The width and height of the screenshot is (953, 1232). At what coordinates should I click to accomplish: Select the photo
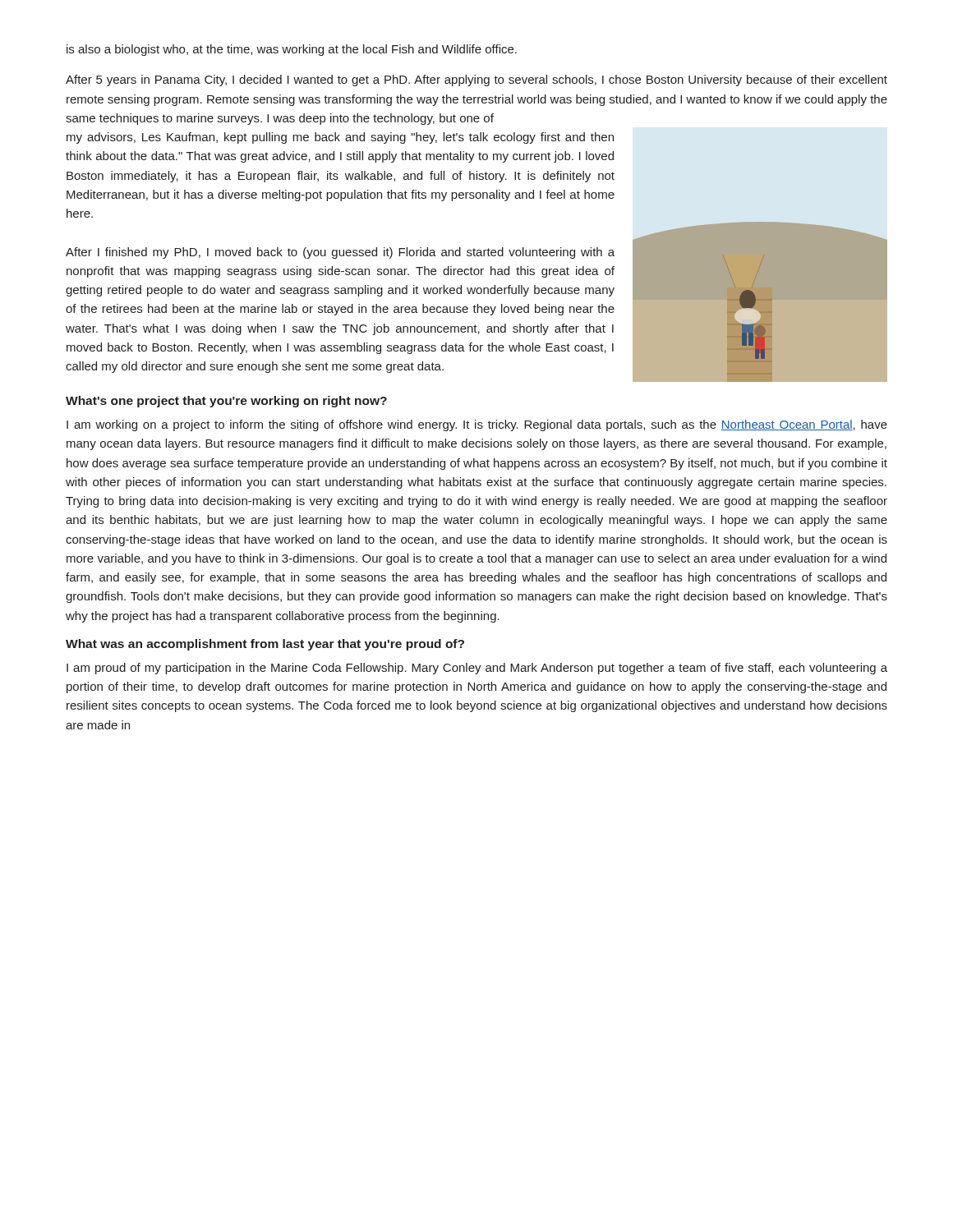click(760, 255)
